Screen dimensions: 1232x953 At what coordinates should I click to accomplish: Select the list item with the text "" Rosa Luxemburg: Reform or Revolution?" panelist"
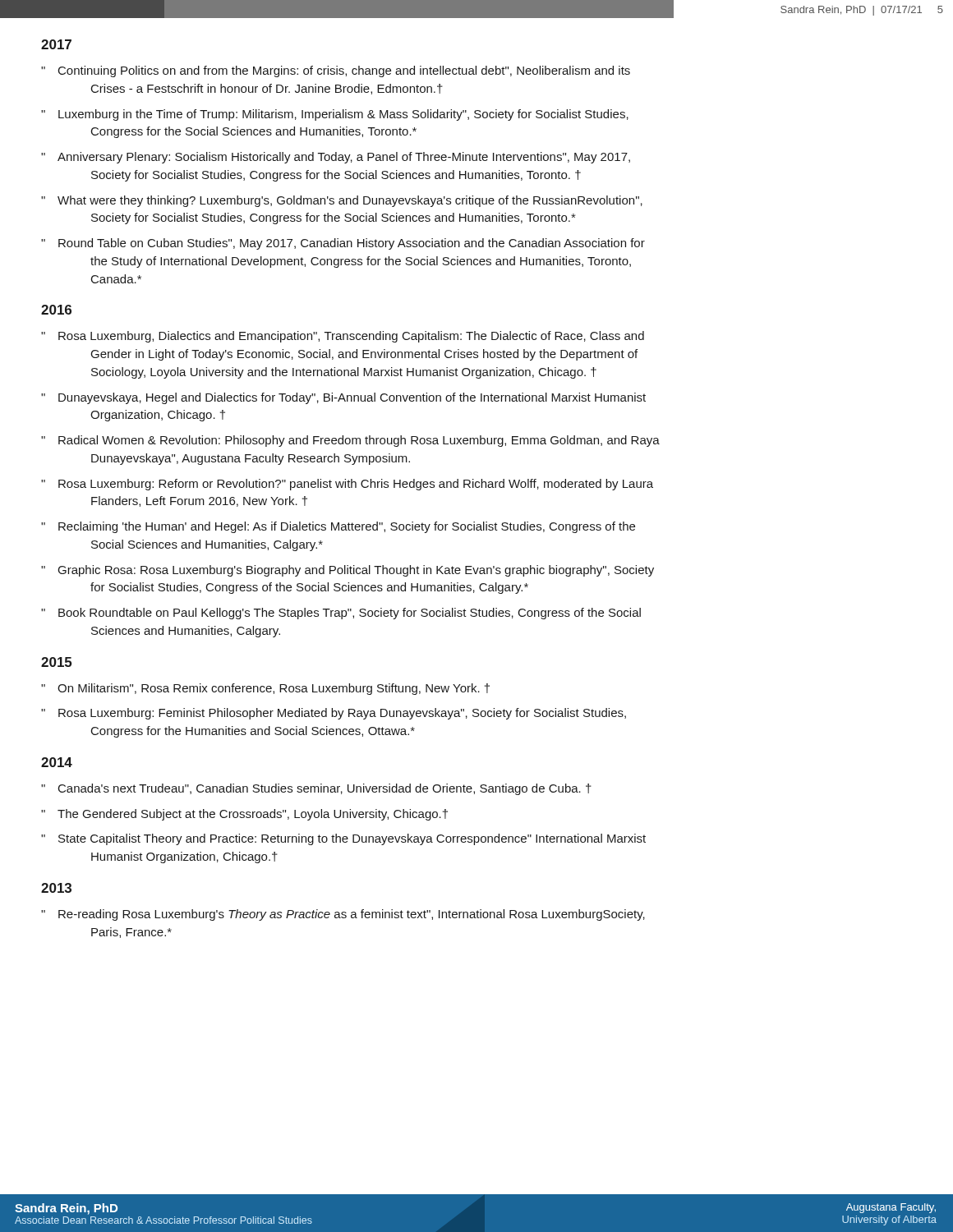tap(347, 492)
